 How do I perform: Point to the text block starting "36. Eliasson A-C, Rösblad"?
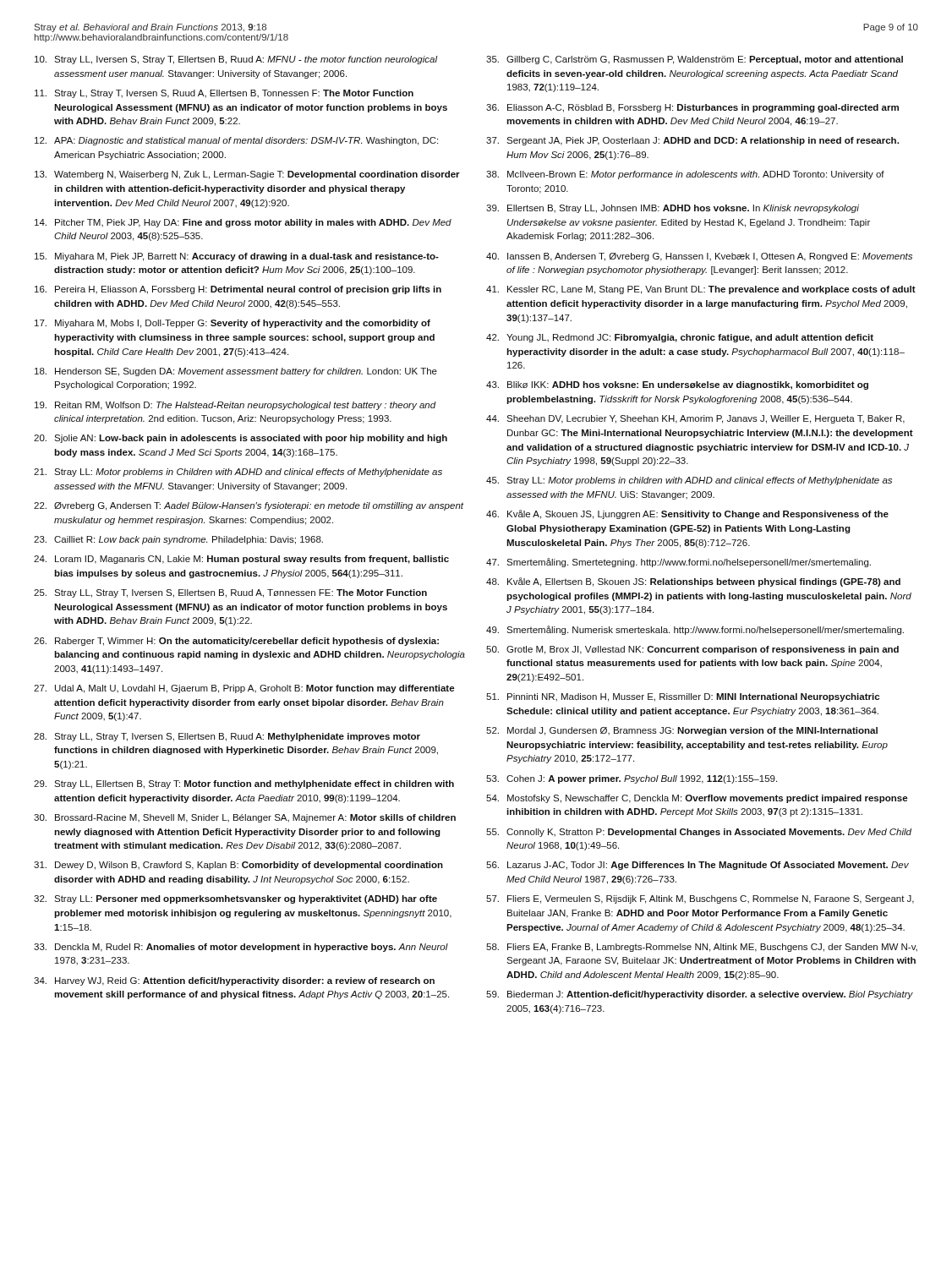point(702,114)
